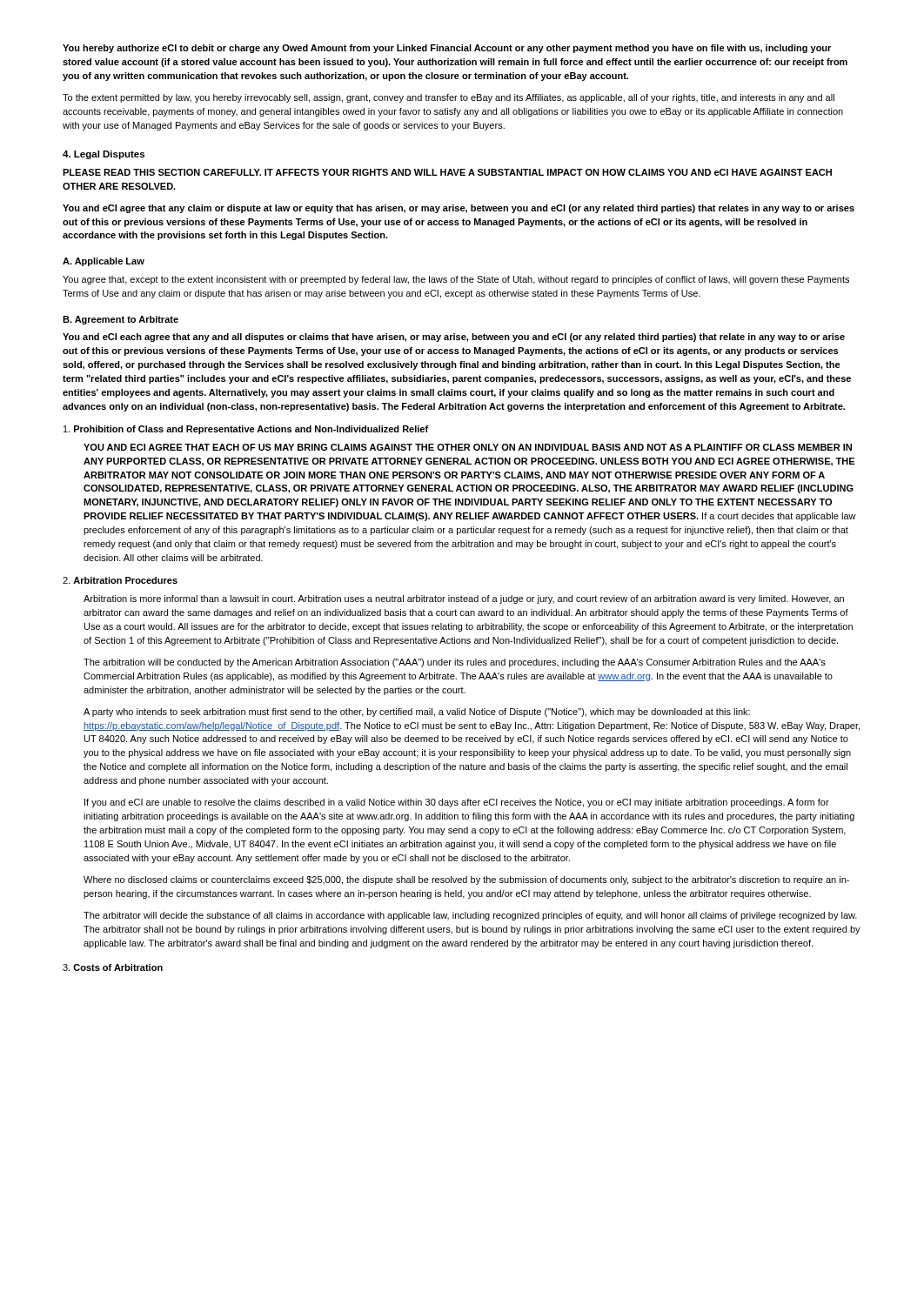This screenshot has width=924, height=1305.
Task: Where does it say "2. Arbitration Procedures"?
Action: pos(120,580)
